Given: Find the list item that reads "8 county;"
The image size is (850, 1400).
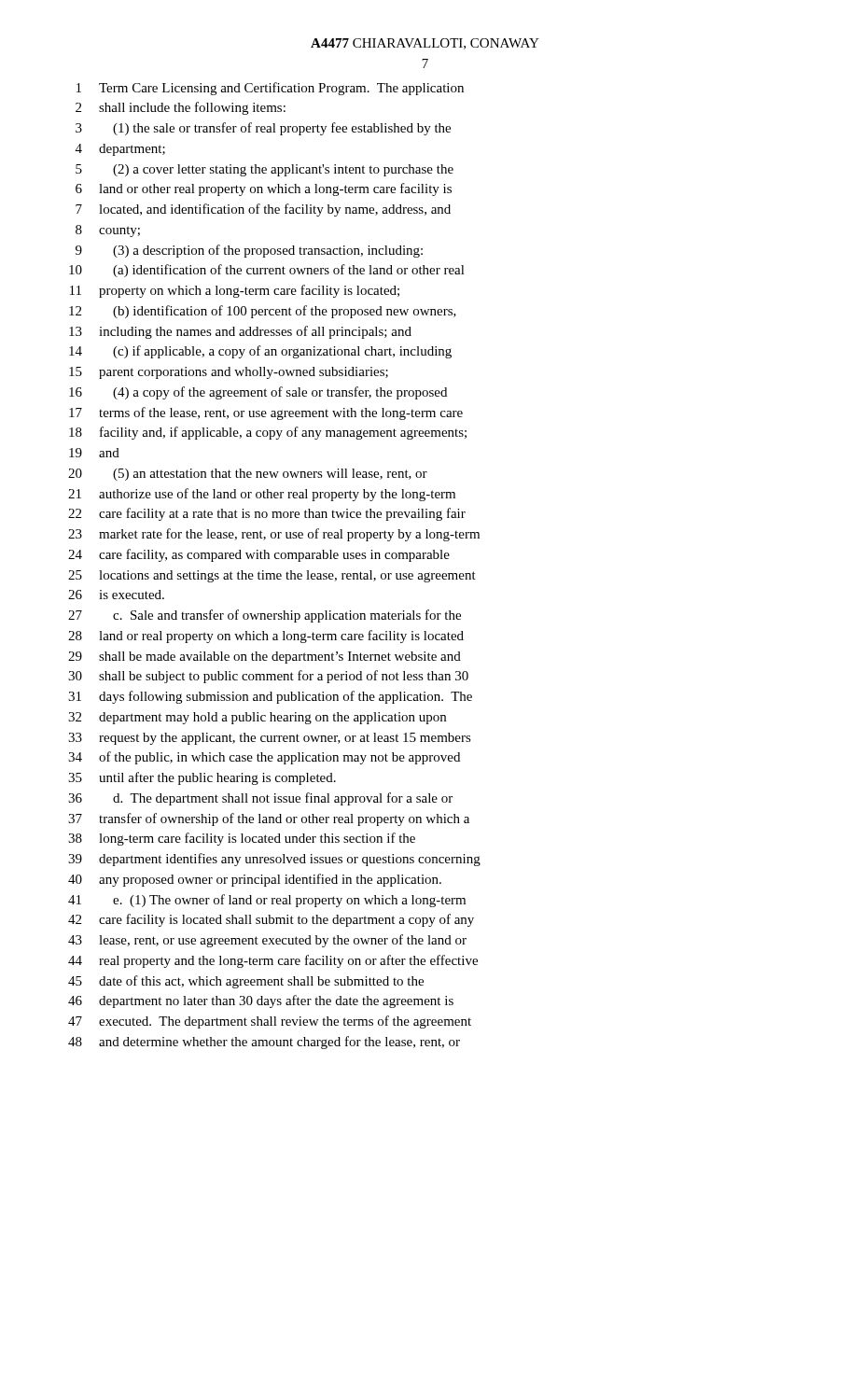Looking at the screenshot, I should (108, 231).
